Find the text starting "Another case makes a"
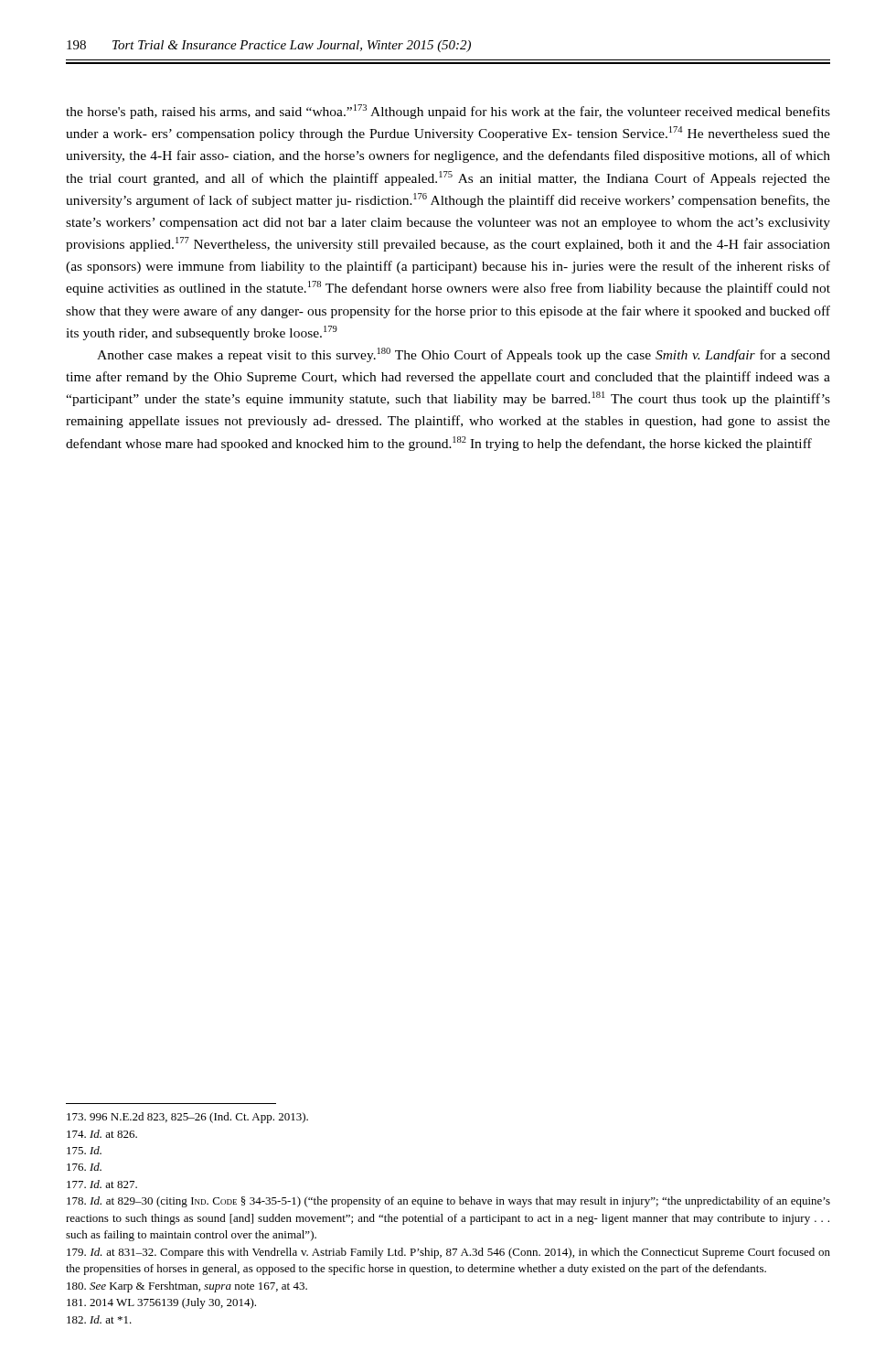Screen dimensions: 1372x896 pyautogui.click(x=448, y=399)
